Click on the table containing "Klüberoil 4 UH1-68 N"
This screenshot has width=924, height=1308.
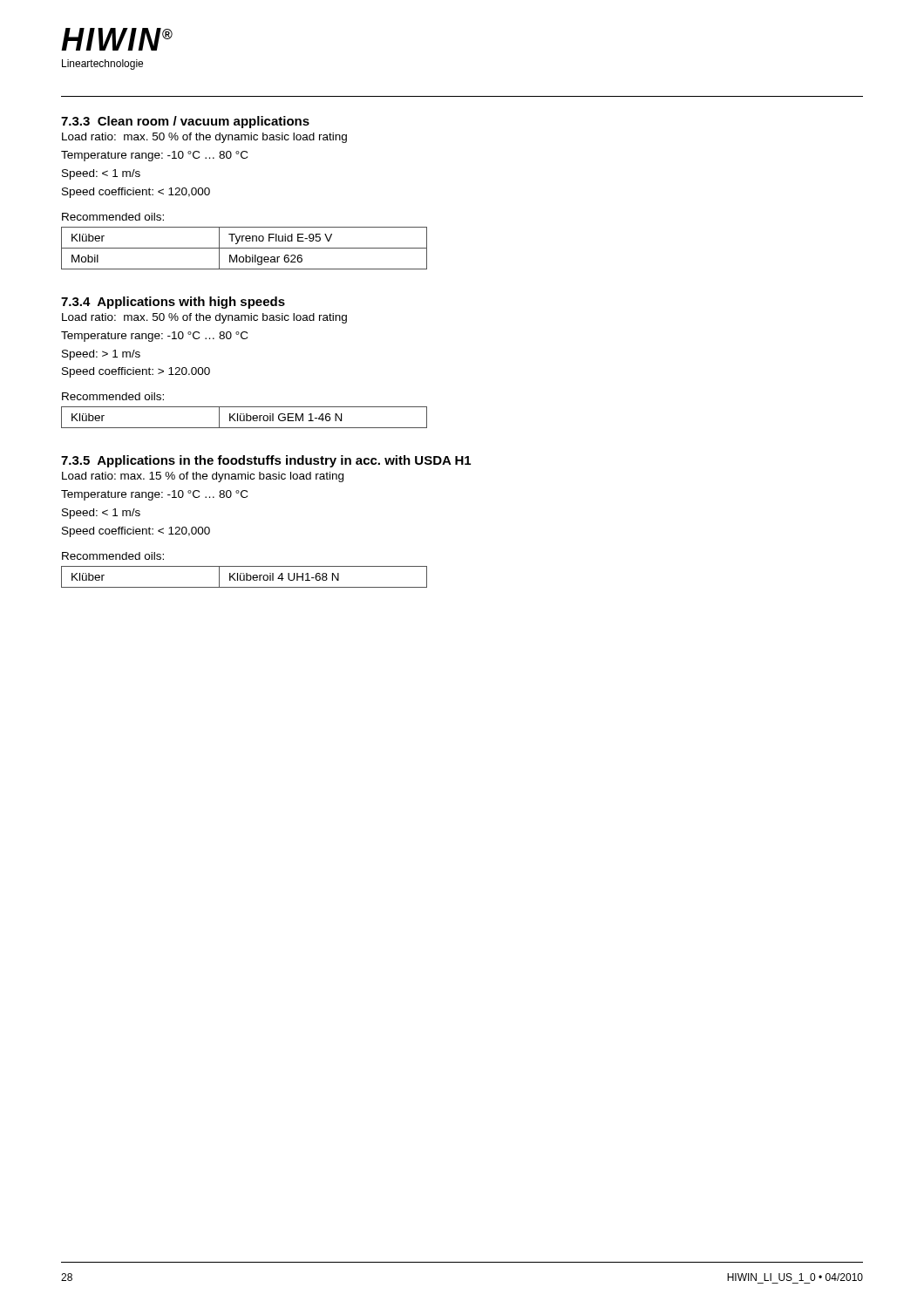point(462,577)
